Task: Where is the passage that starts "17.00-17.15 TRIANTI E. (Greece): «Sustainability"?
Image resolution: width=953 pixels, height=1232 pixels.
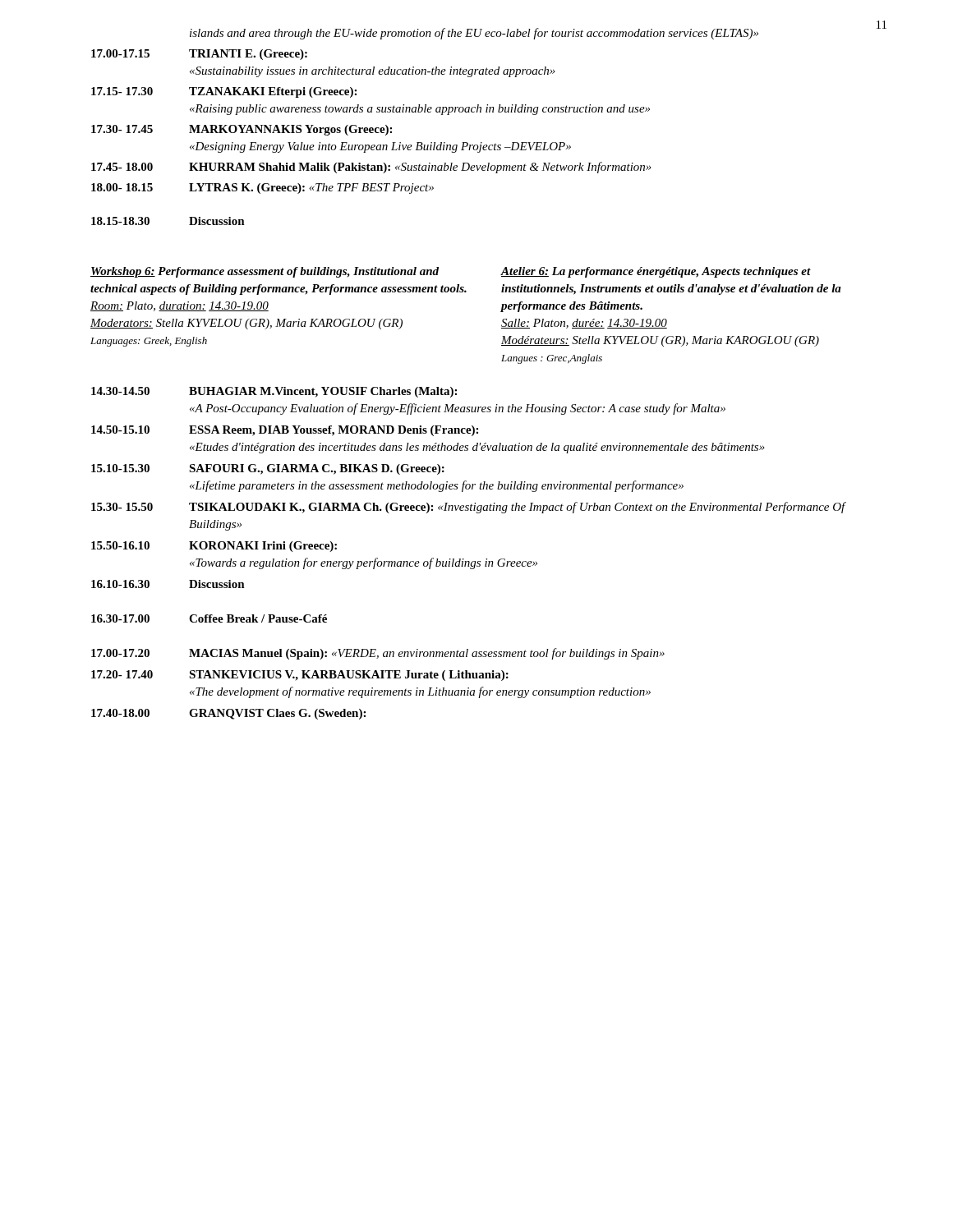Action: click(489, 62)
